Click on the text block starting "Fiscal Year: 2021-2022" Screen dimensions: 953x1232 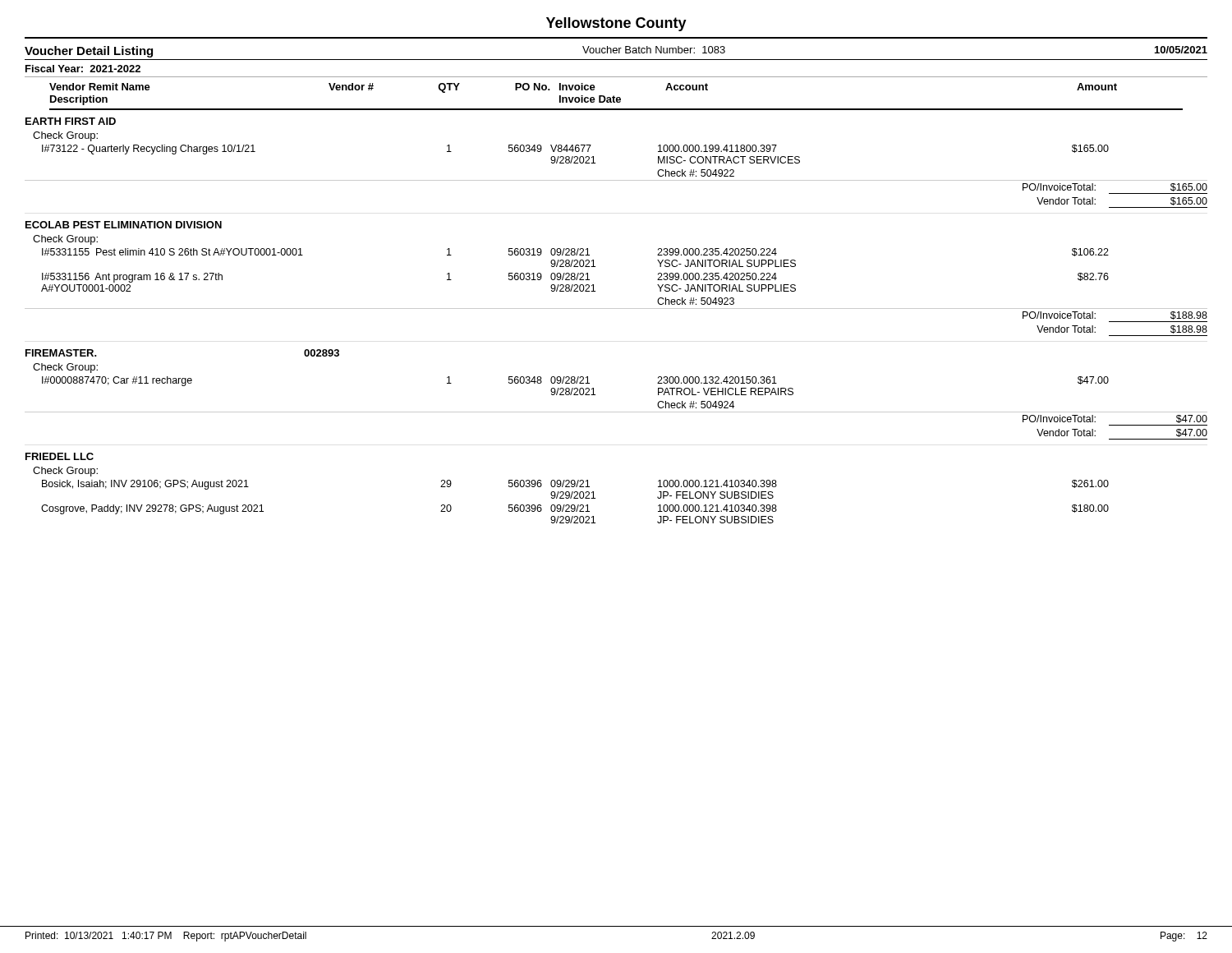[x=83, y=69]
